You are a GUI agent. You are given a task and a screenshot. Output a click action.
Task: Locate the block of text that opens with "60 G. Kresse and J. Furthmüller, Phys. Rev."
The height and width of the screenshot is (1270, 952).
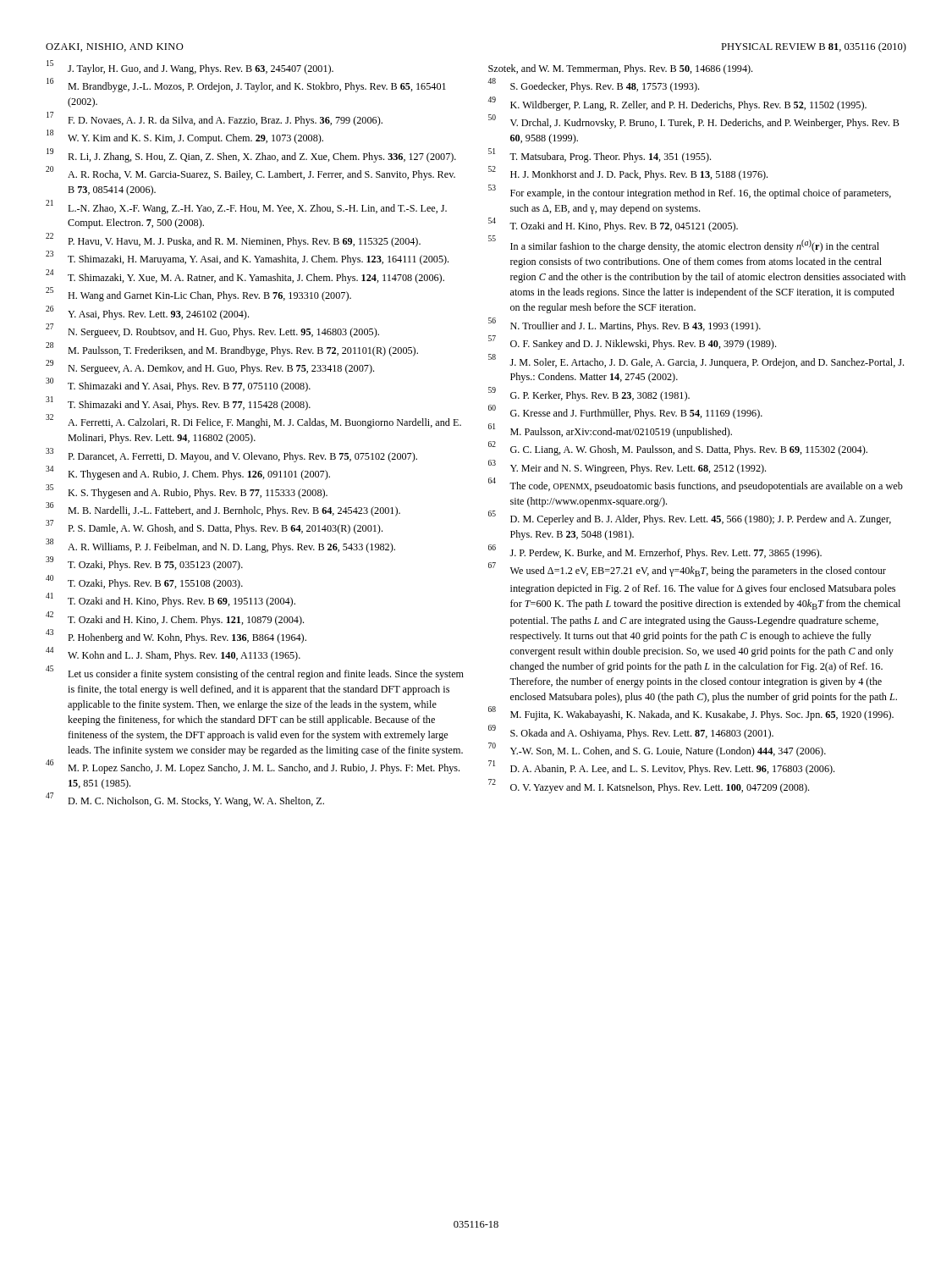(697, 414)
